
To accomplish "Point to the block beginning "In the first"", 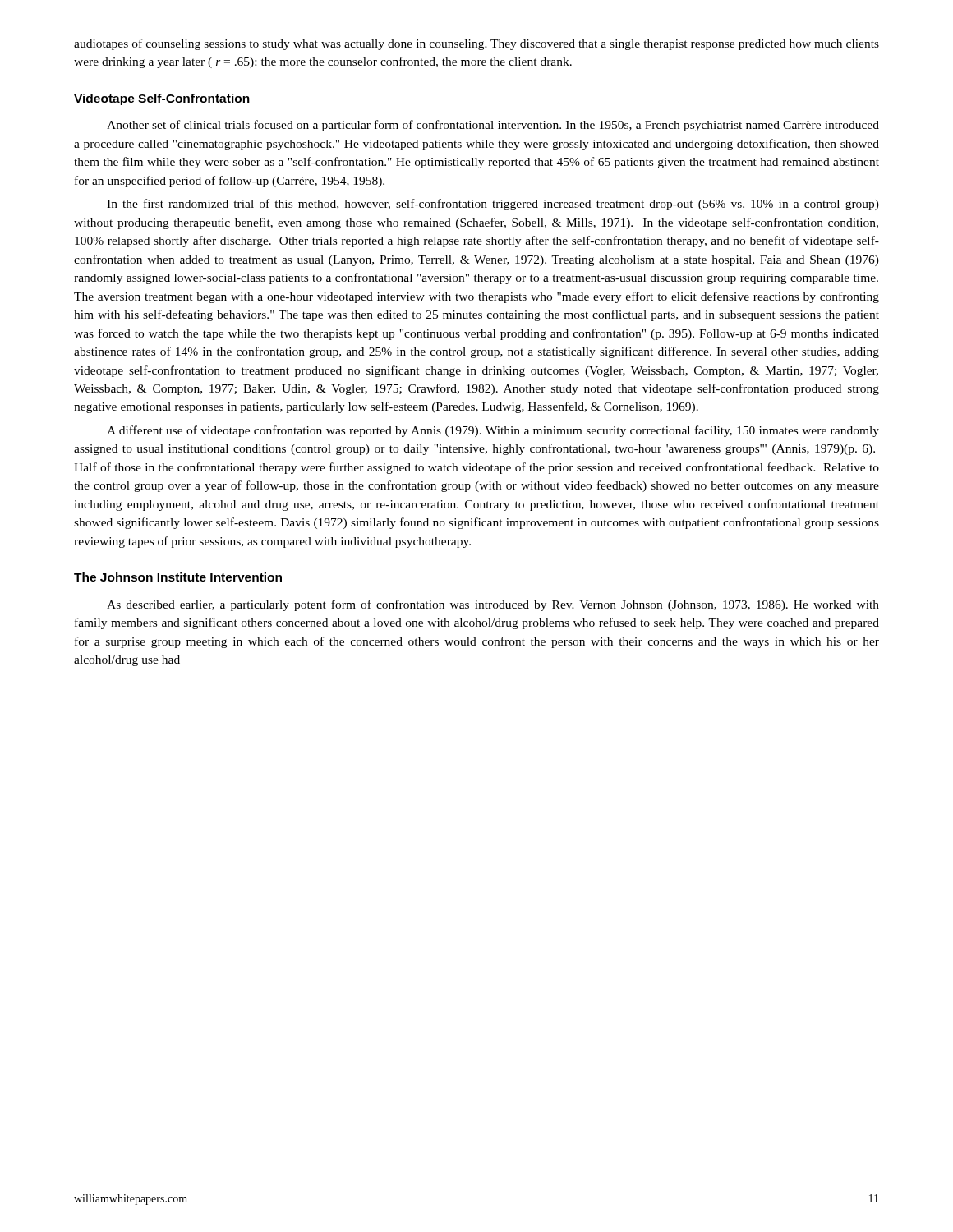I will pos(476,305).
